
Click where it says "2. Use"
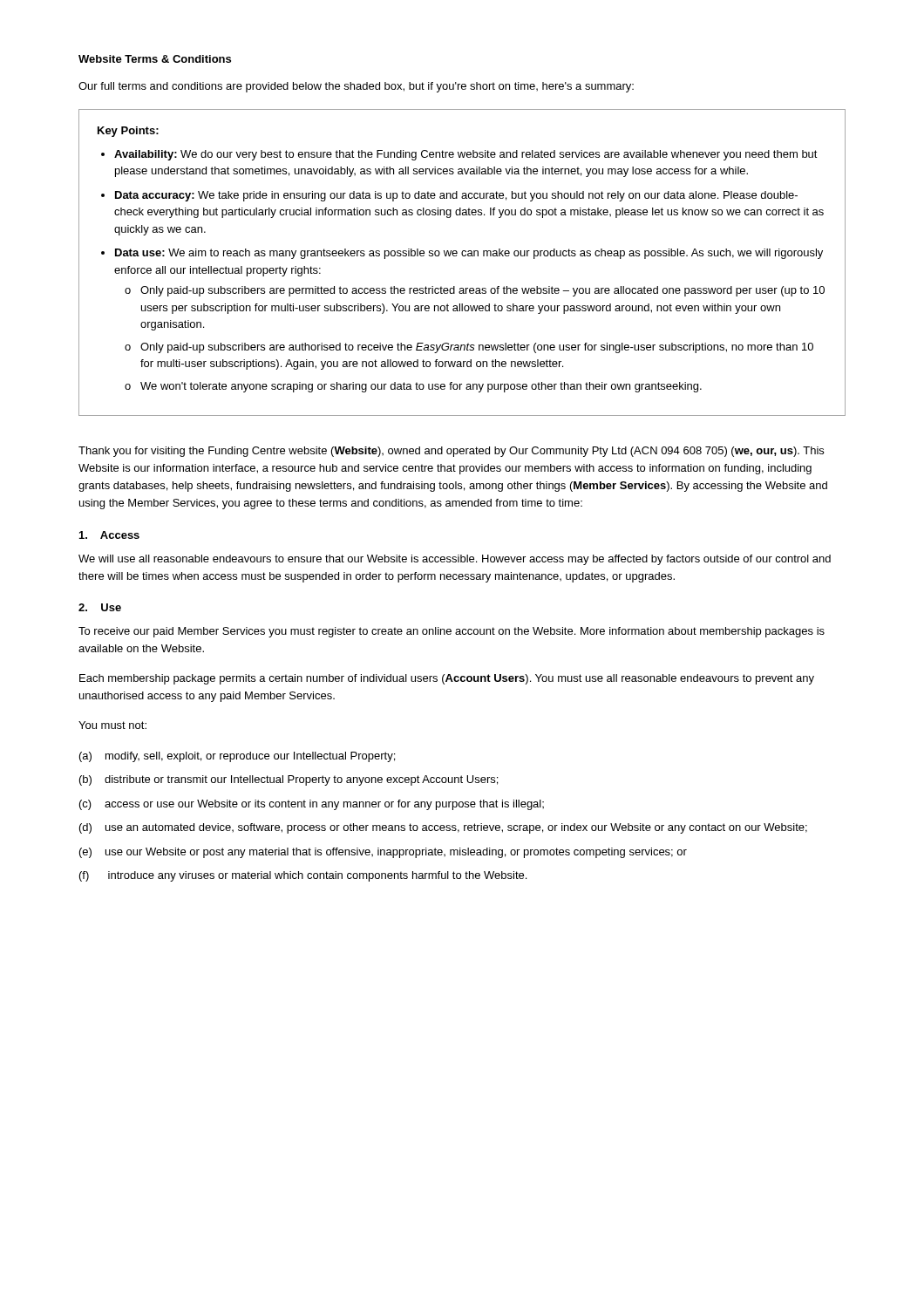click(x=100, y=607)
